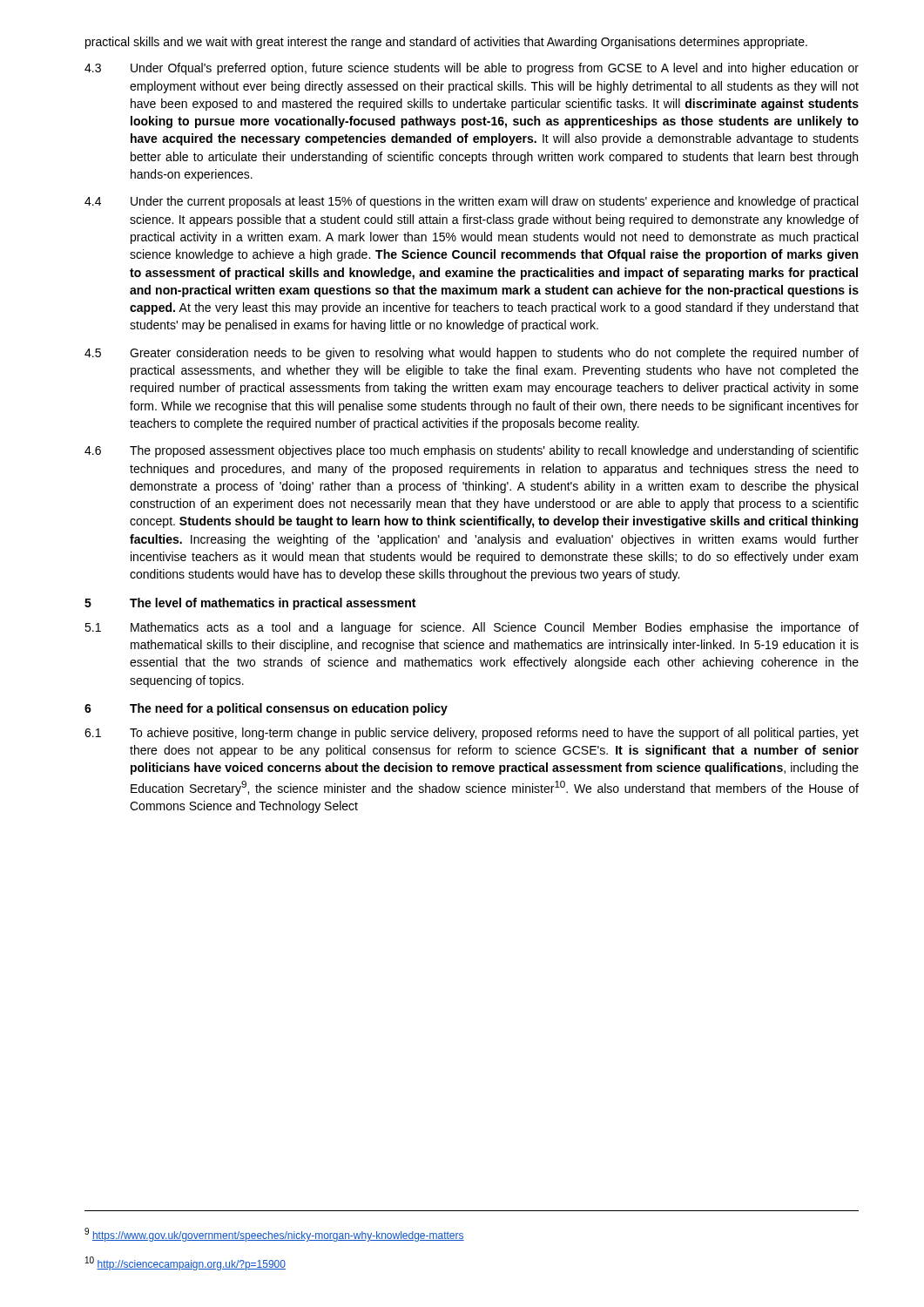Click where it says "9 https://www.gov.uk/government/speeches/nicky-morgan-why-knowledge-matters"
Screen dimensions: 1307x924
pos(472,1234)
